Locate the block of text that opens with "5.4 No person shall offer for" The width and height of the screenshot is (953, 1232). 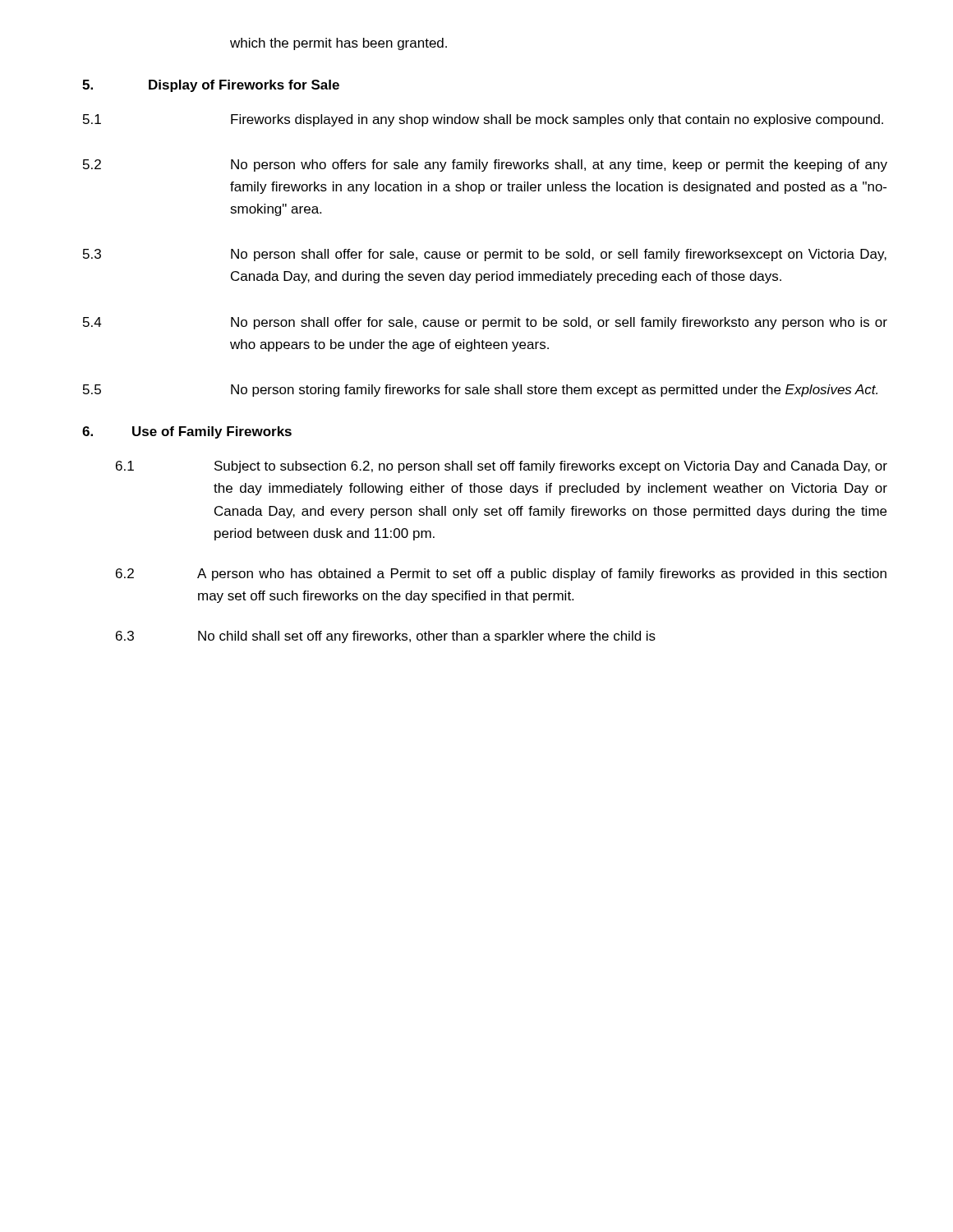click(485, 333)
